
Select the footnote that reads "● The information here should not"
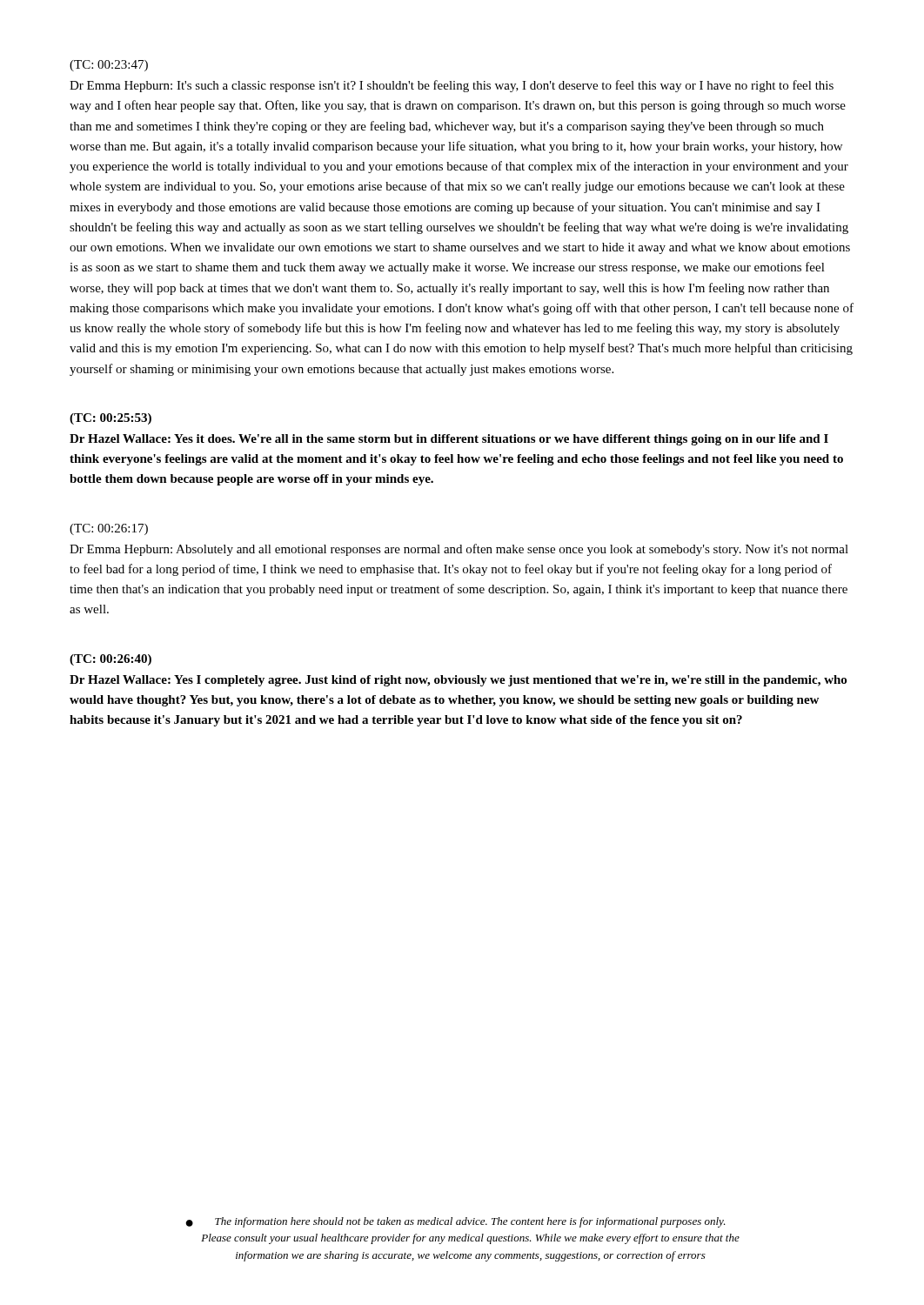[462, 1238]
